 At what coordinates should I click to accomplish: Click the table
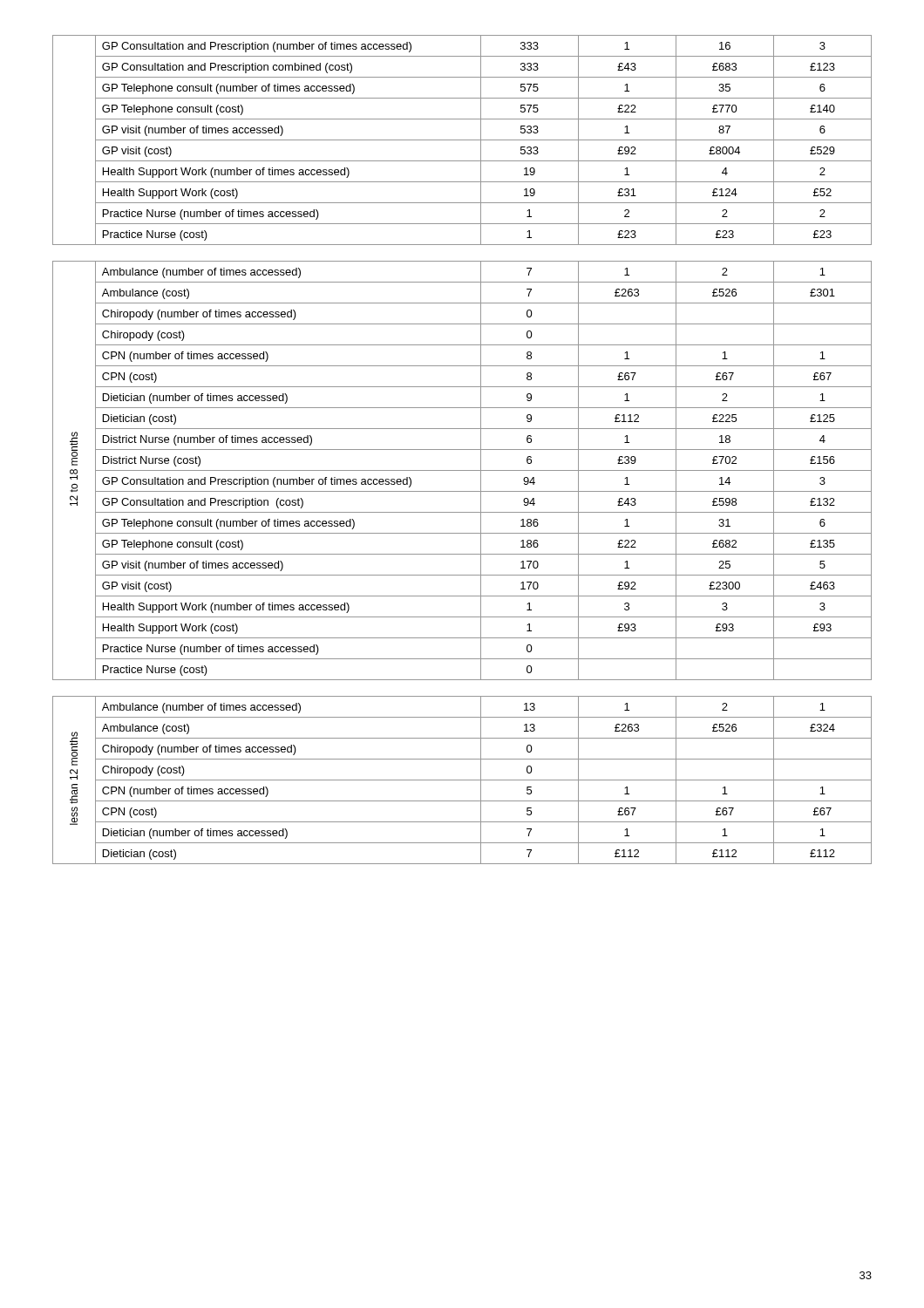[462, 450]
